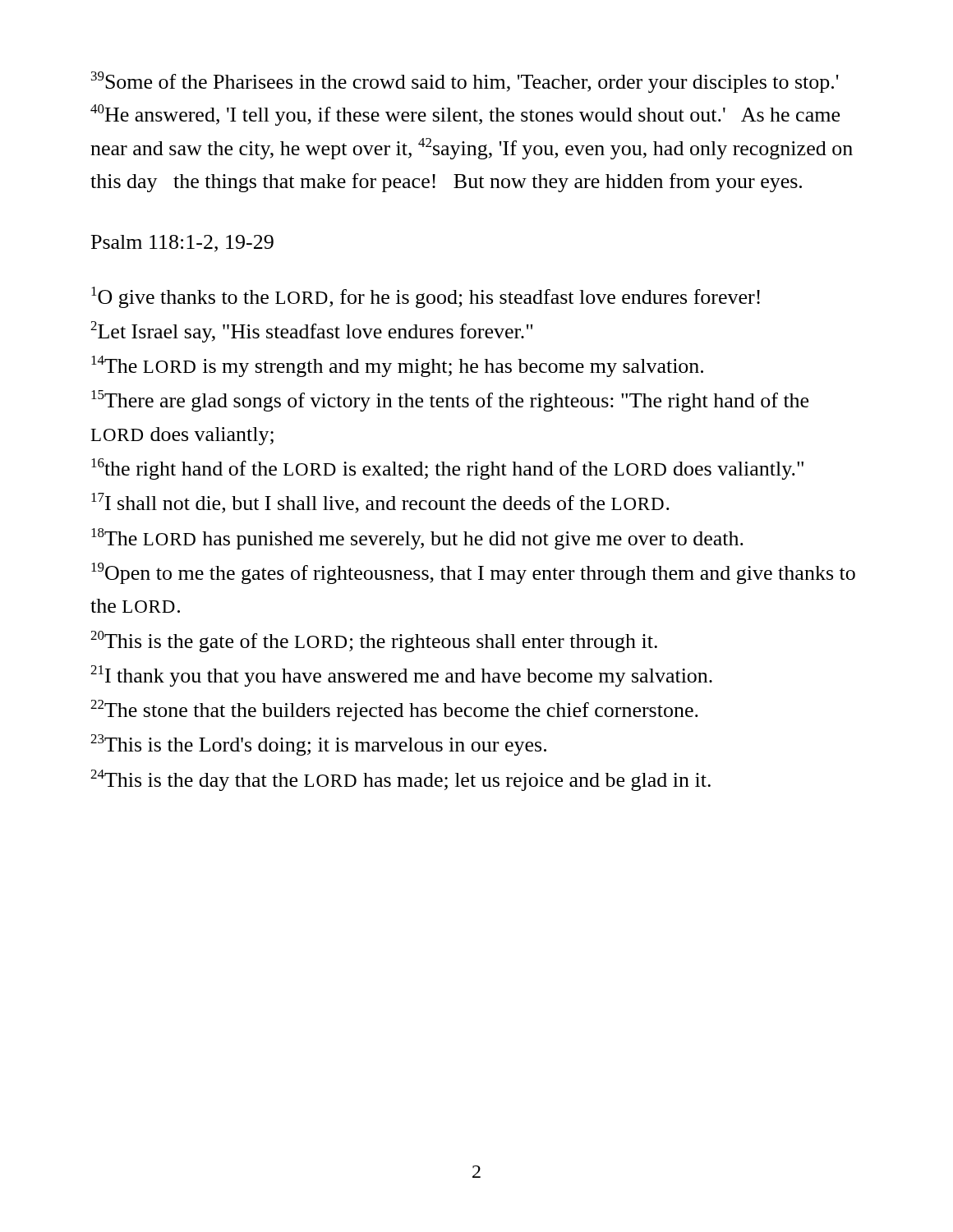Click on the section header that reads "Psalm 118:1-2, 19-29"
This screenshot has height=1232, width=953.
[182, 242]
